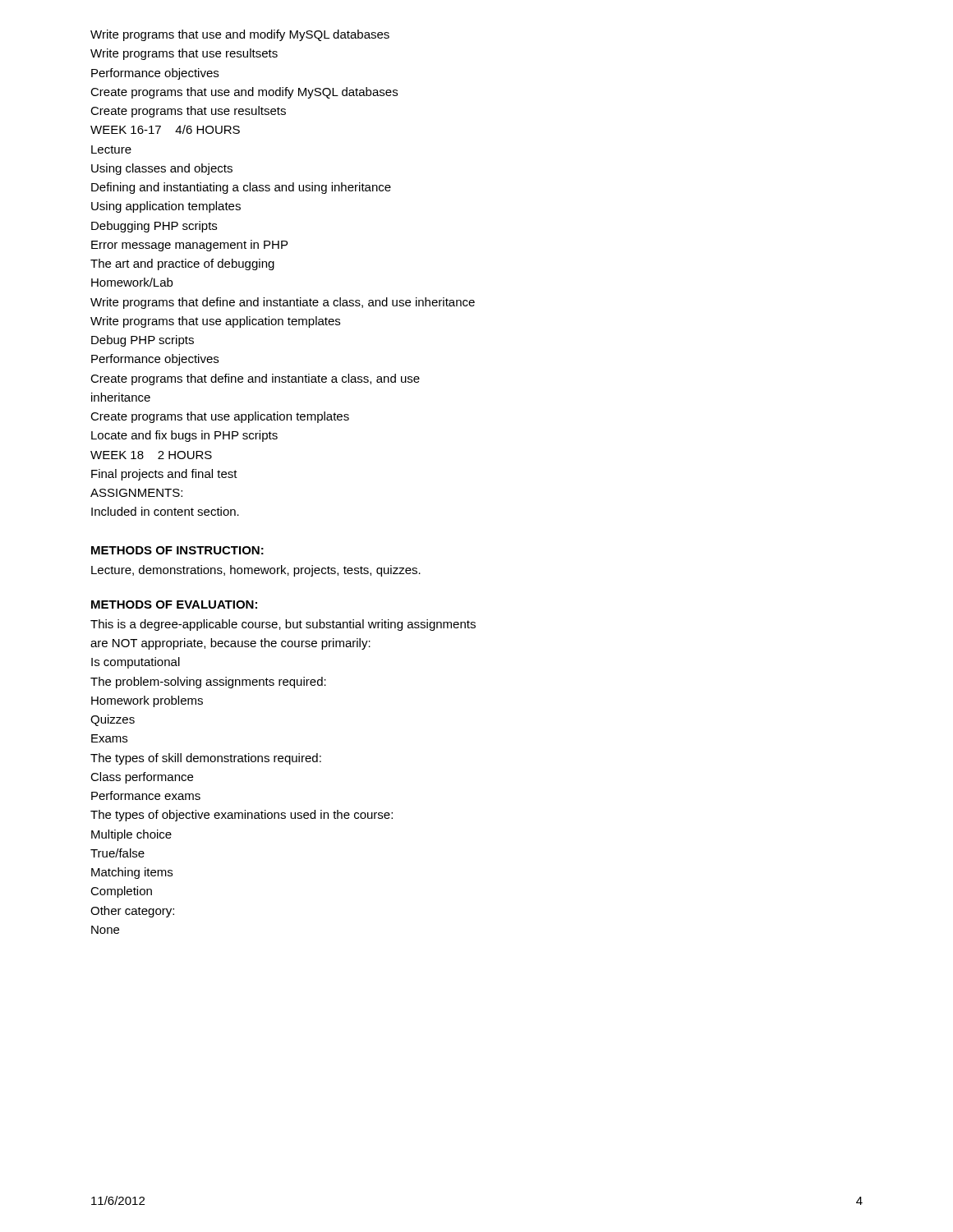Navigate to the region starting "Debug PHP scripts"
This screenshot has height=1232, width=953.
(142, 340)
